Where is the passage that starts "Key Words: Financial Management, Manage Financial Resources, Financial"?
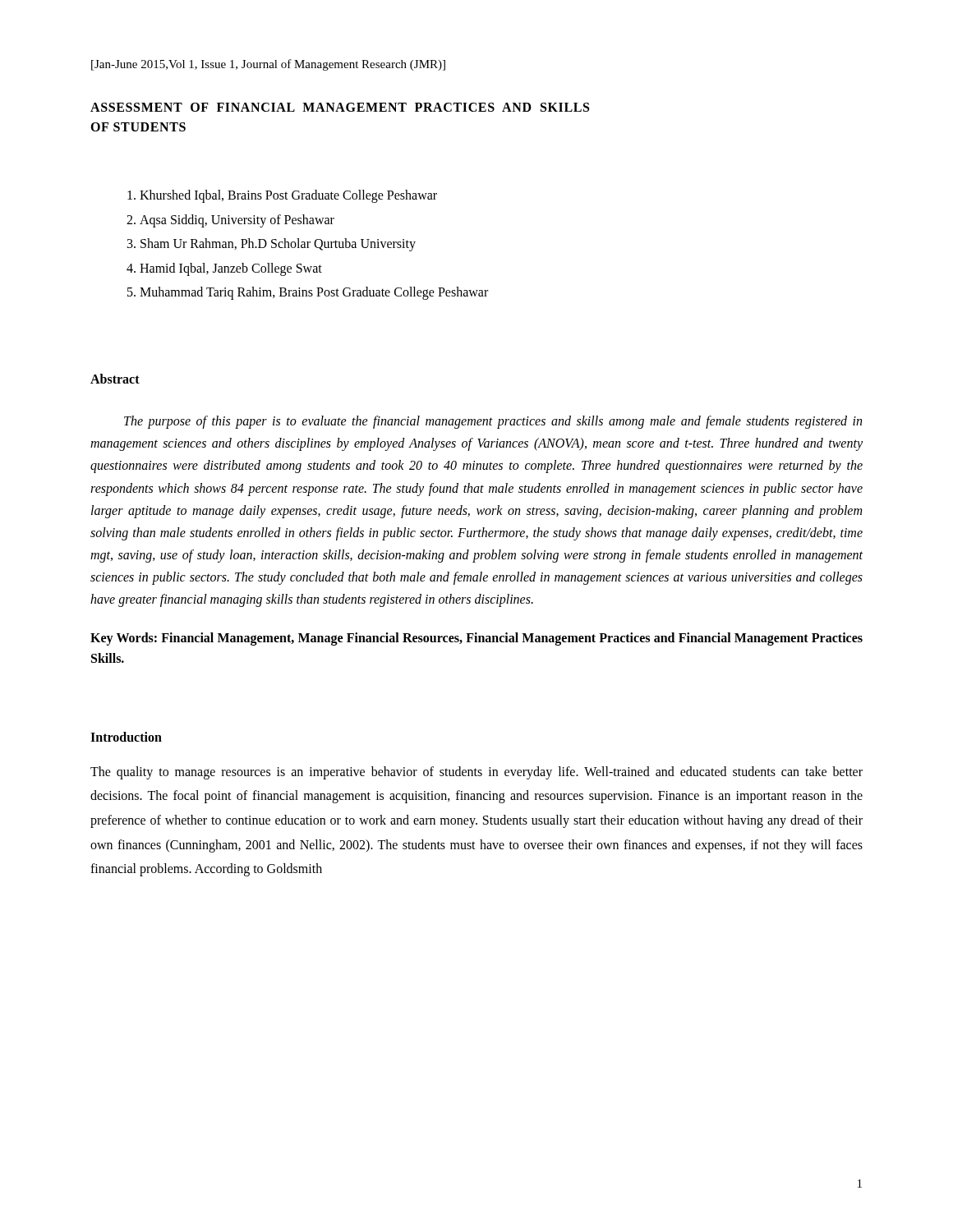The image size is (953, 1232). [x=476, y=648]
